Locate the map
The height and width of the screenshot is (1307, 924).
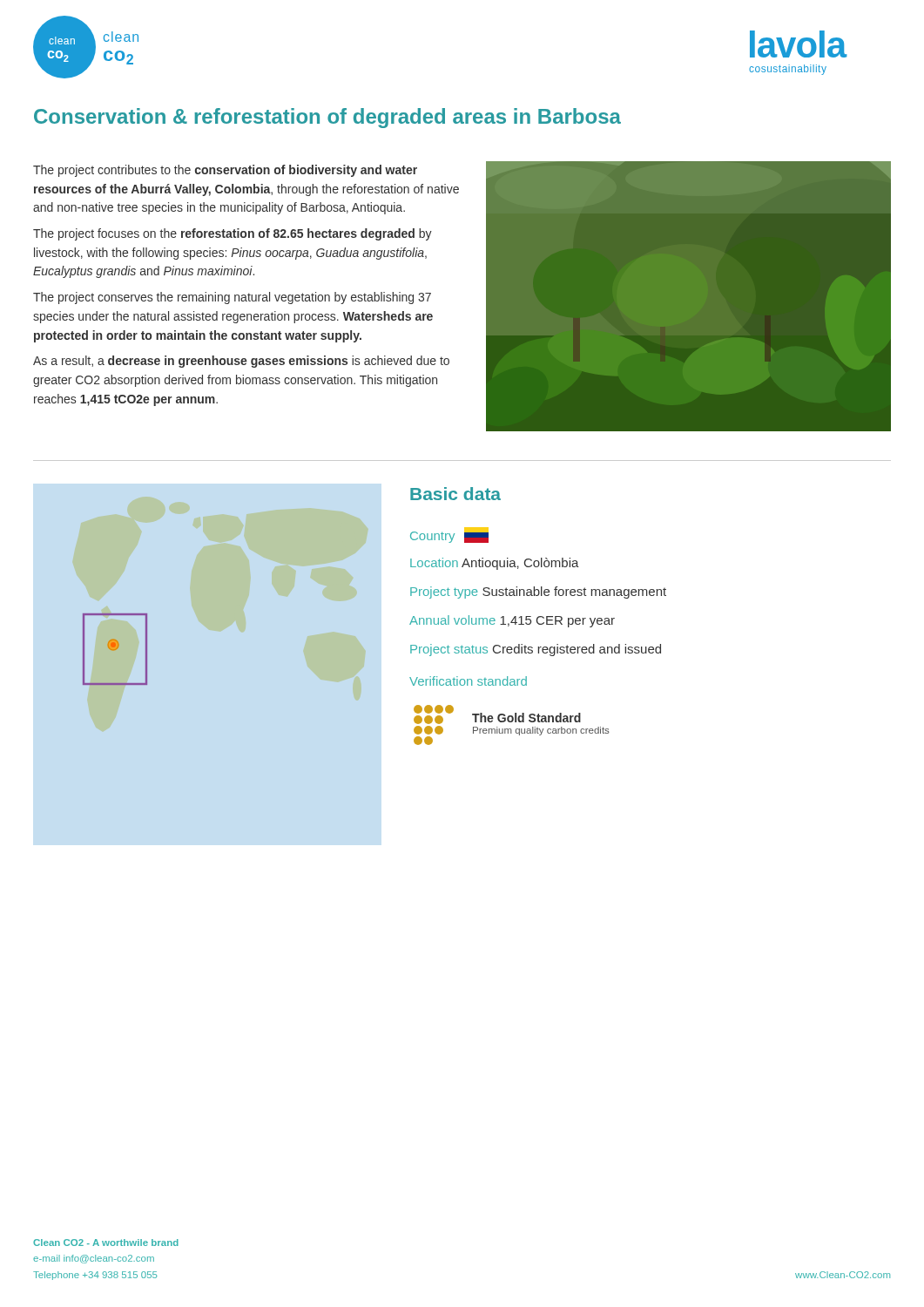click(x=207, y=664)
